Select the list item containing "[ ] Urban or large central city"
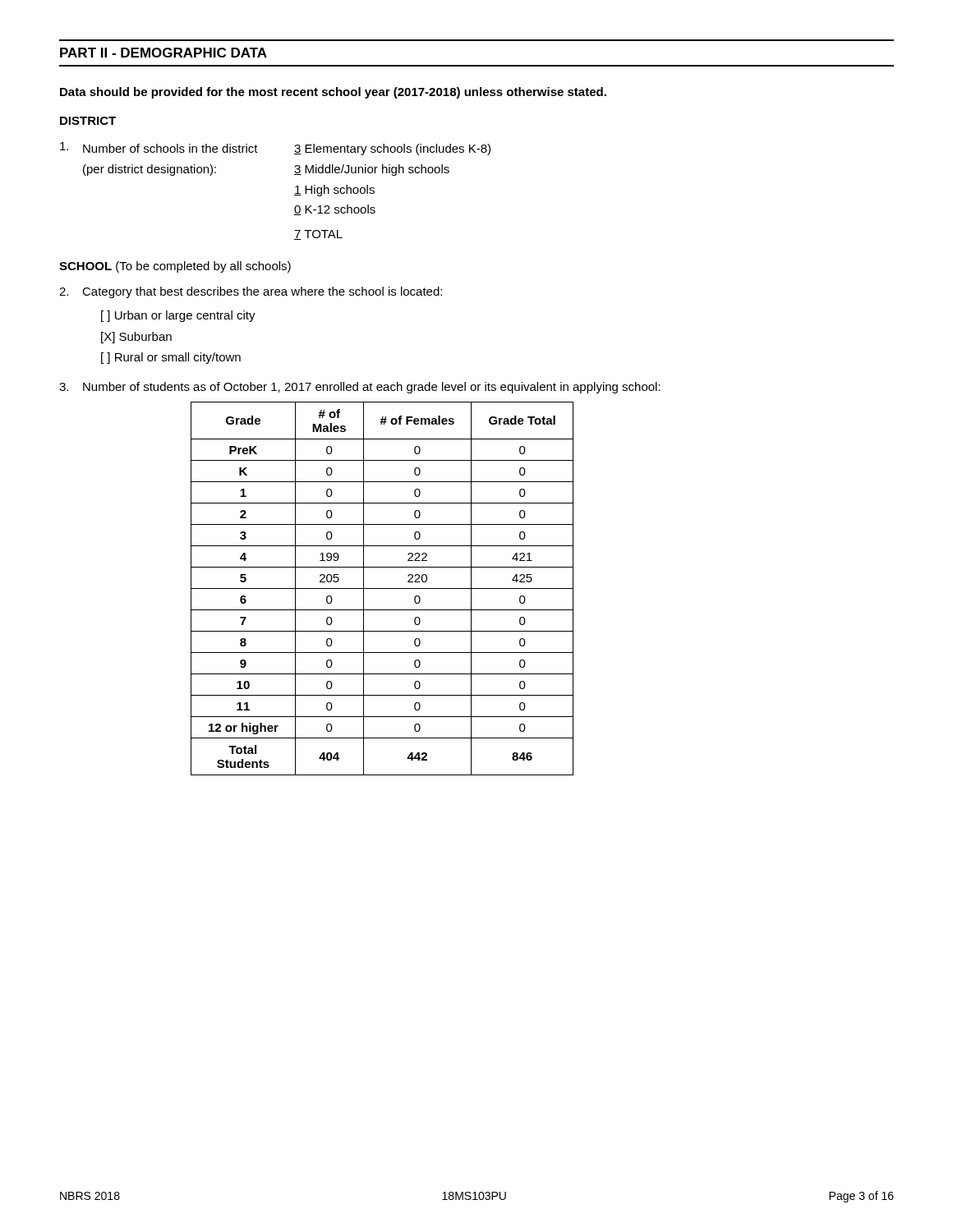953x1232 pixels. (x=178, y=336)
